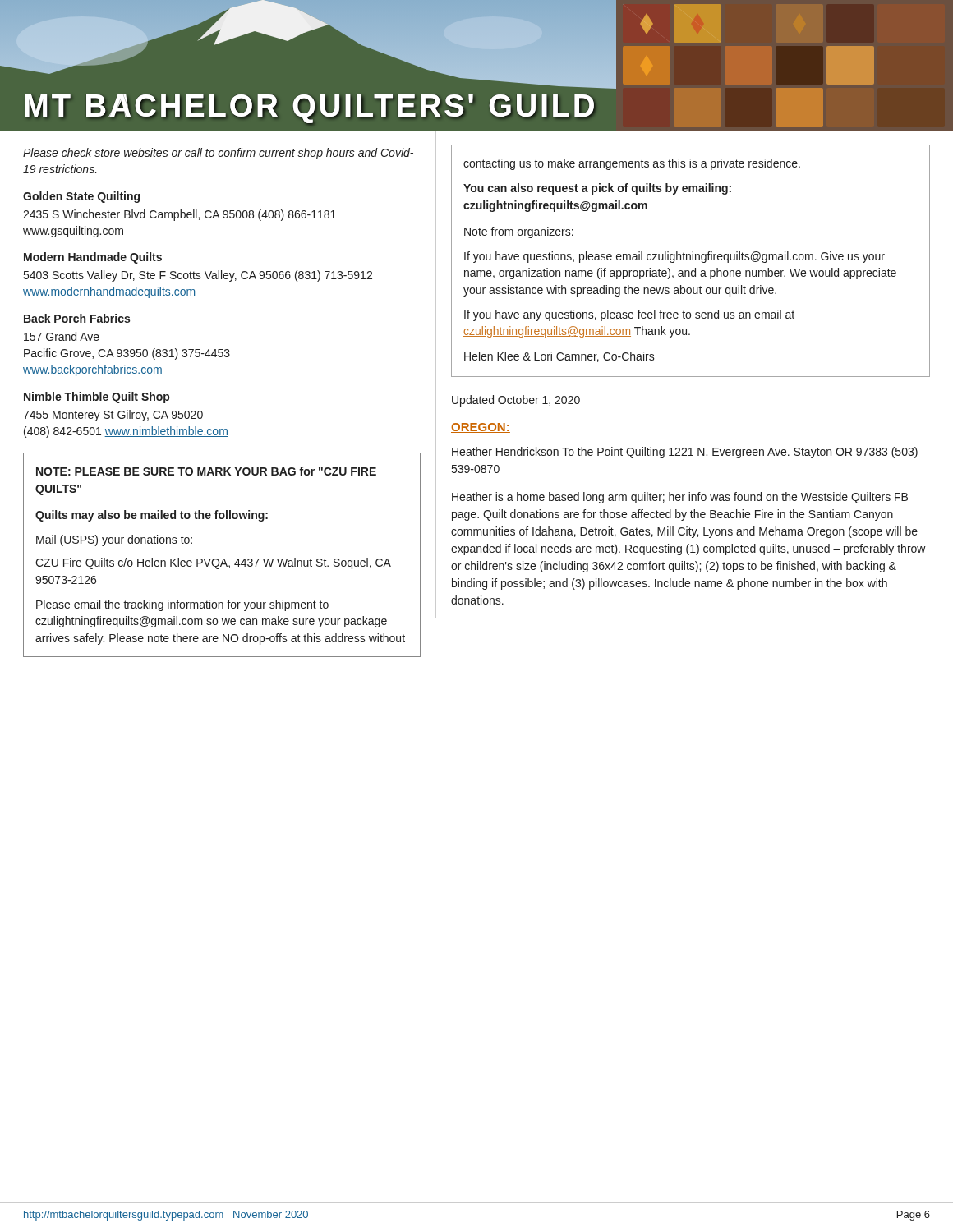This screenshot has width=953, height=1232.
Task: Point to the region starting "NOTE: PLEASE BE"
Action: (x=206, y=480)
